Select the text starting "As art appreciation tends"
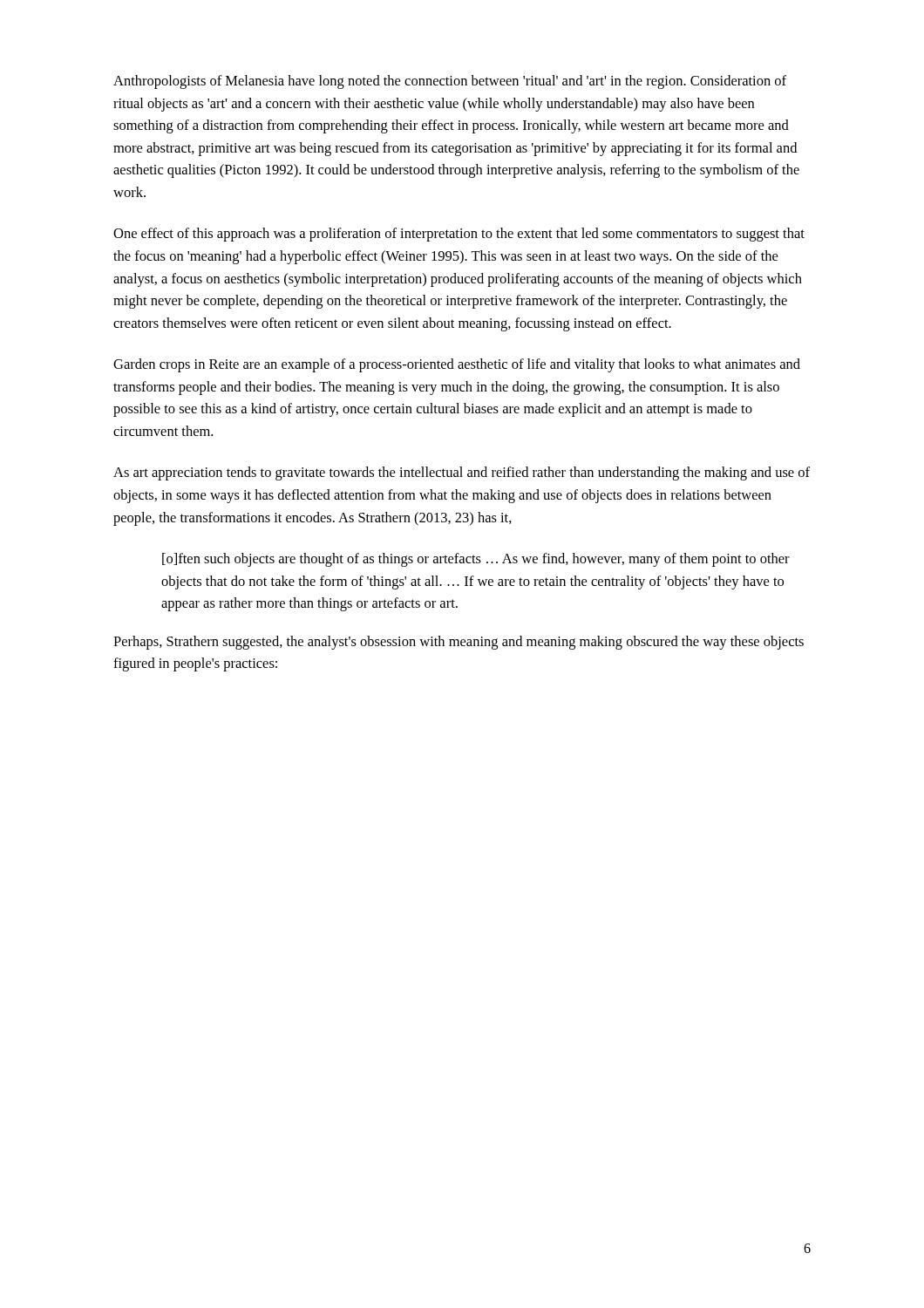This screenshot has width=924, height=1308. (x=462, y=495)
